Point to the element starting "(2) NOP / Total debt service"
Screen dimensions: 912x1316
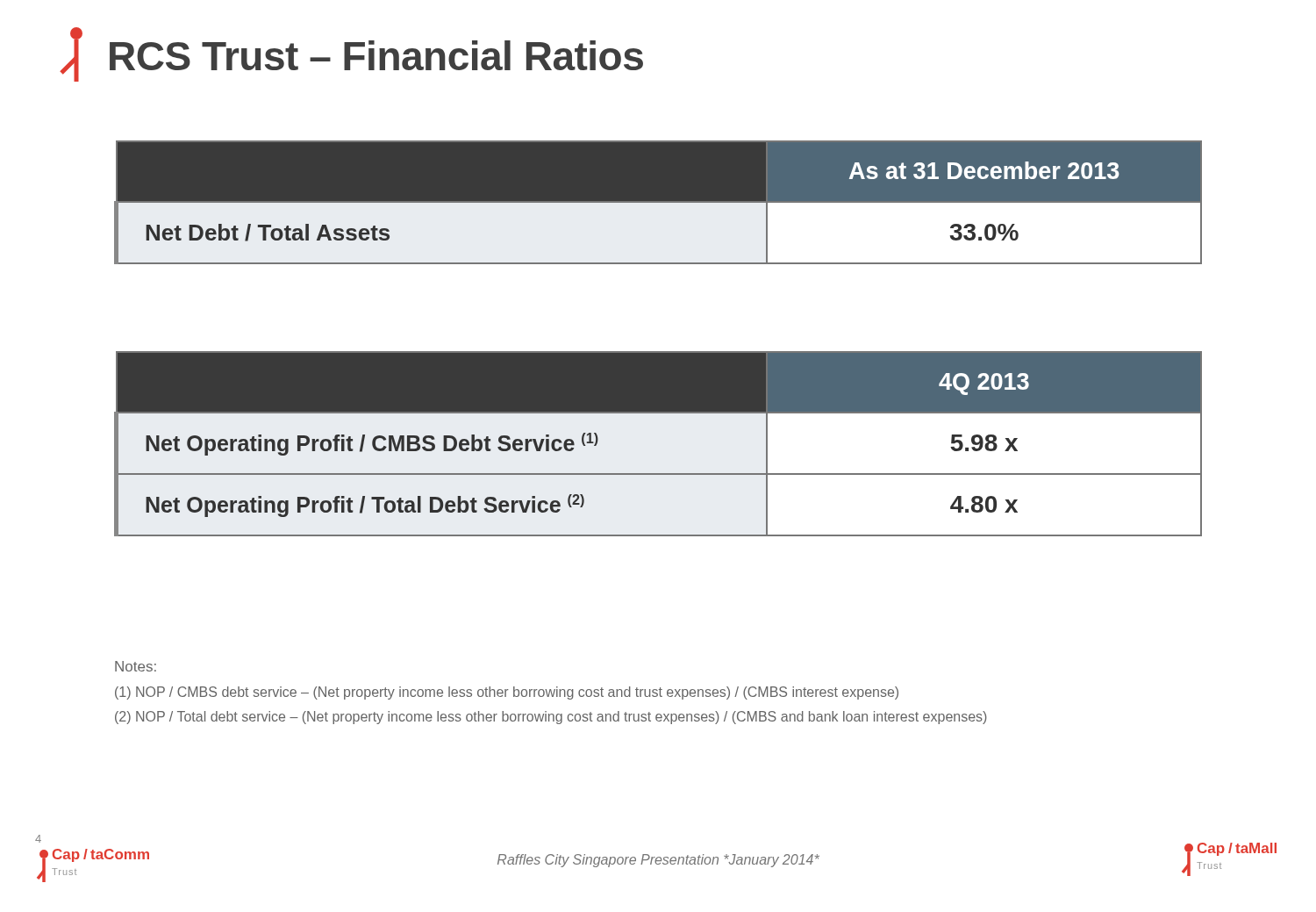(551, 716)
